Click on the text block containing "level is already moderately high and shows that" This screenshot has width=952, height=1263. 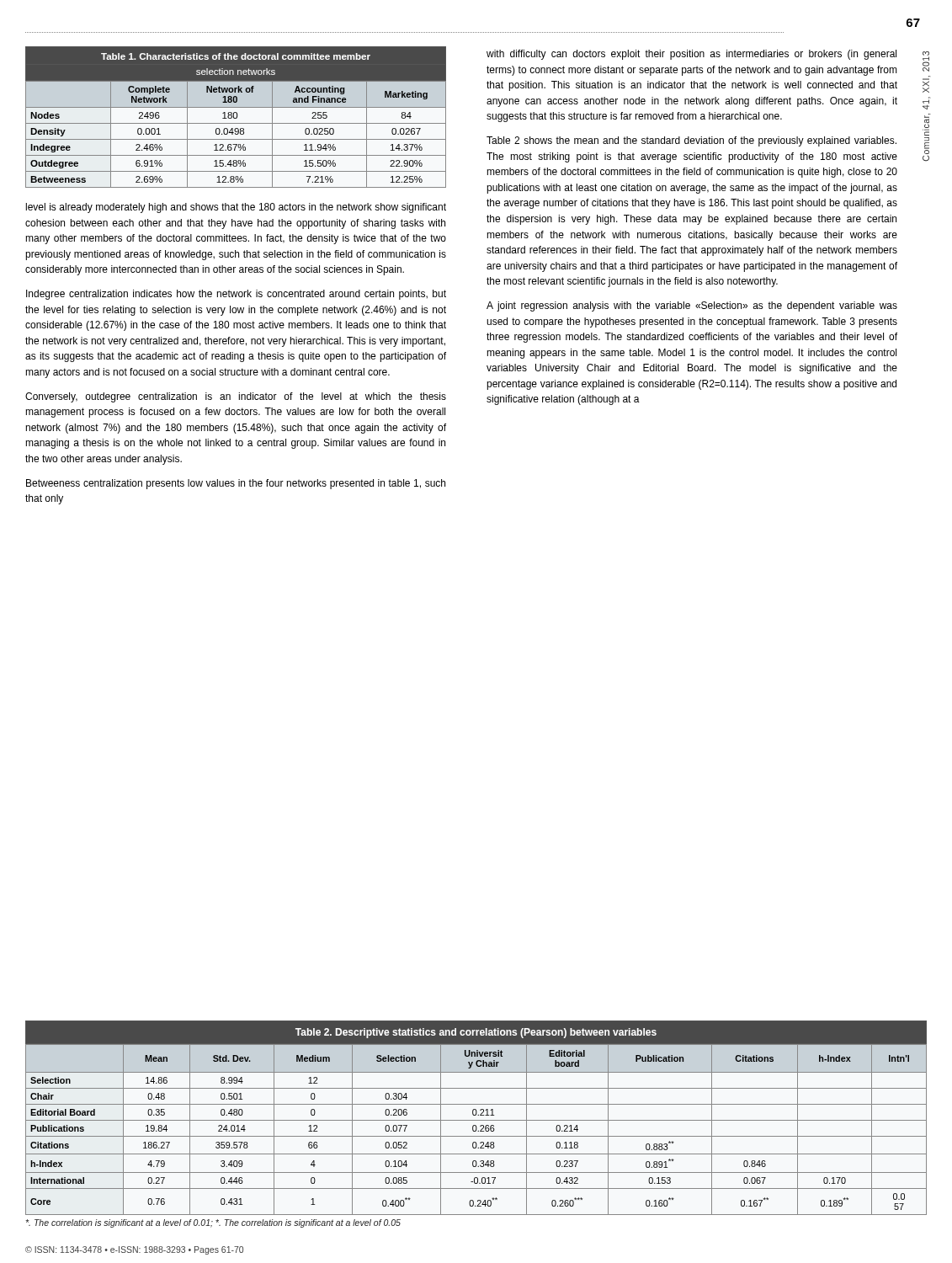[x=236, y=238]
